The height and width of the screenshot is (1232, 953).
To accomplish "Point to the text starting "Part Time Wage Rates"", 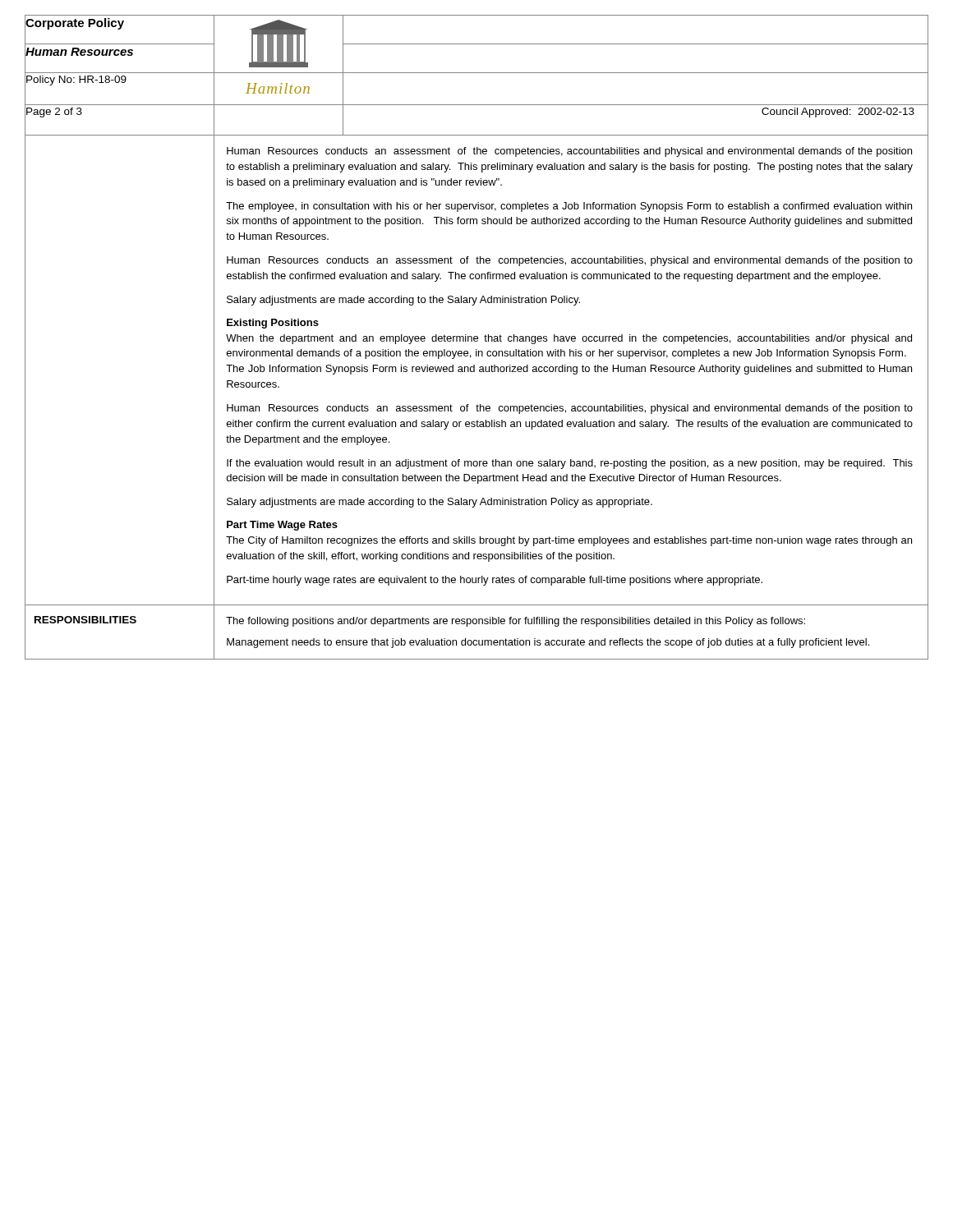I will pyautogui.click(x=282, y=524).
